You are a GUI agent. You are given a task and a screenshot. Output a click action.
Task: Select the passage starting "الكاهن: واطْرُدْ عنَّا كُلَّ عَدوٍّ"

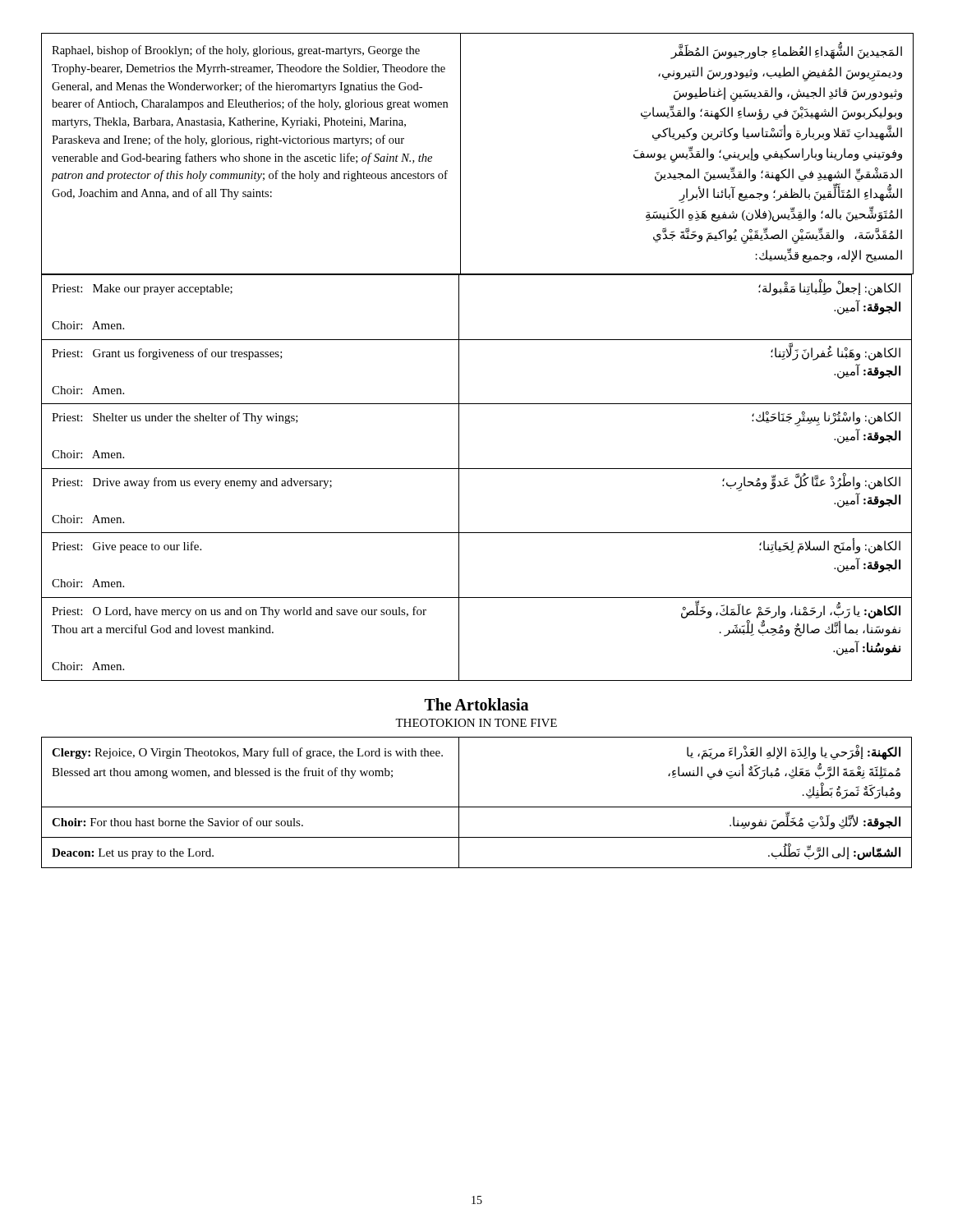tap(811, 491)
